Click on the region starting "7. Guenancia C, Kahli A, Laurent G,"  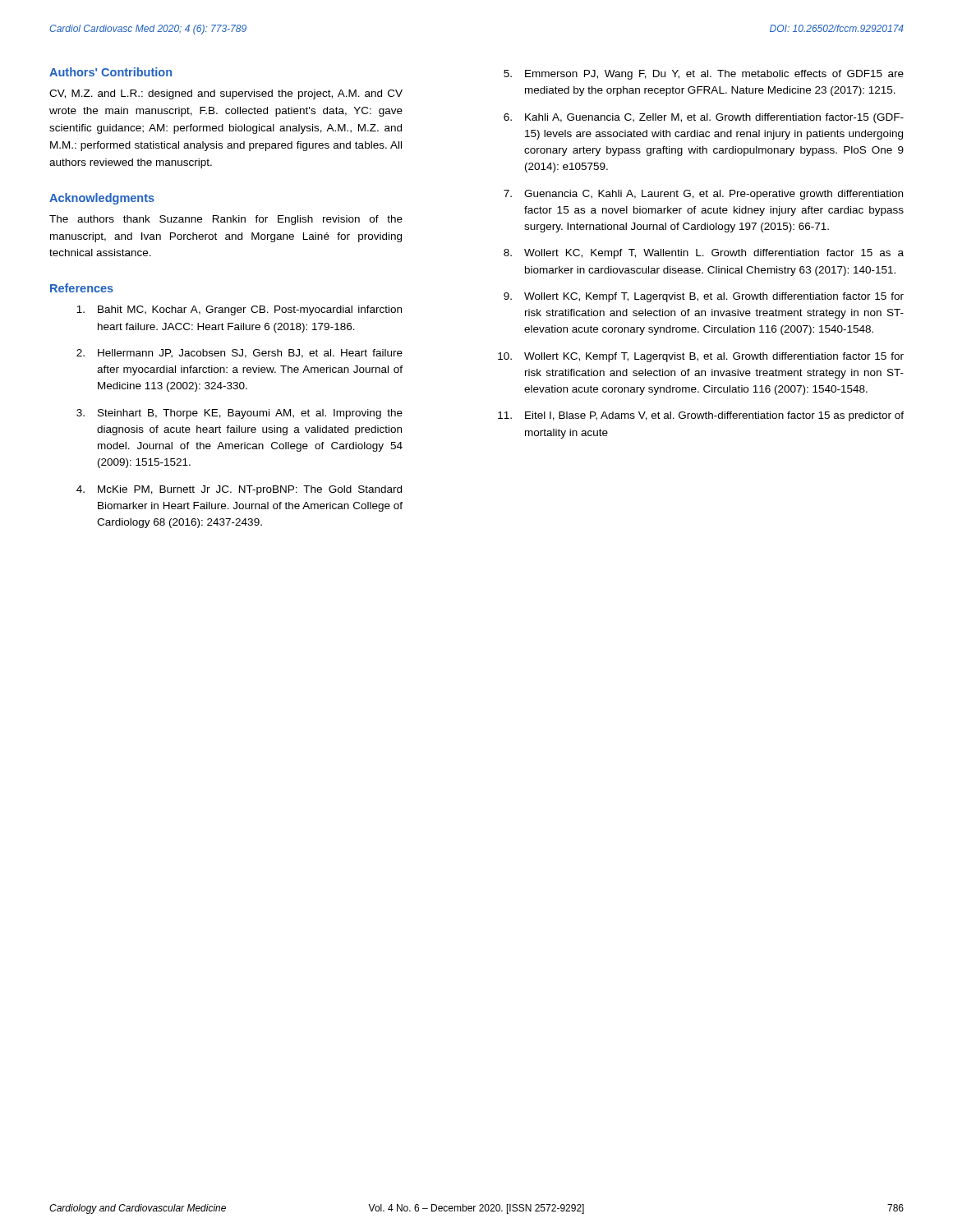coord(690,210)
